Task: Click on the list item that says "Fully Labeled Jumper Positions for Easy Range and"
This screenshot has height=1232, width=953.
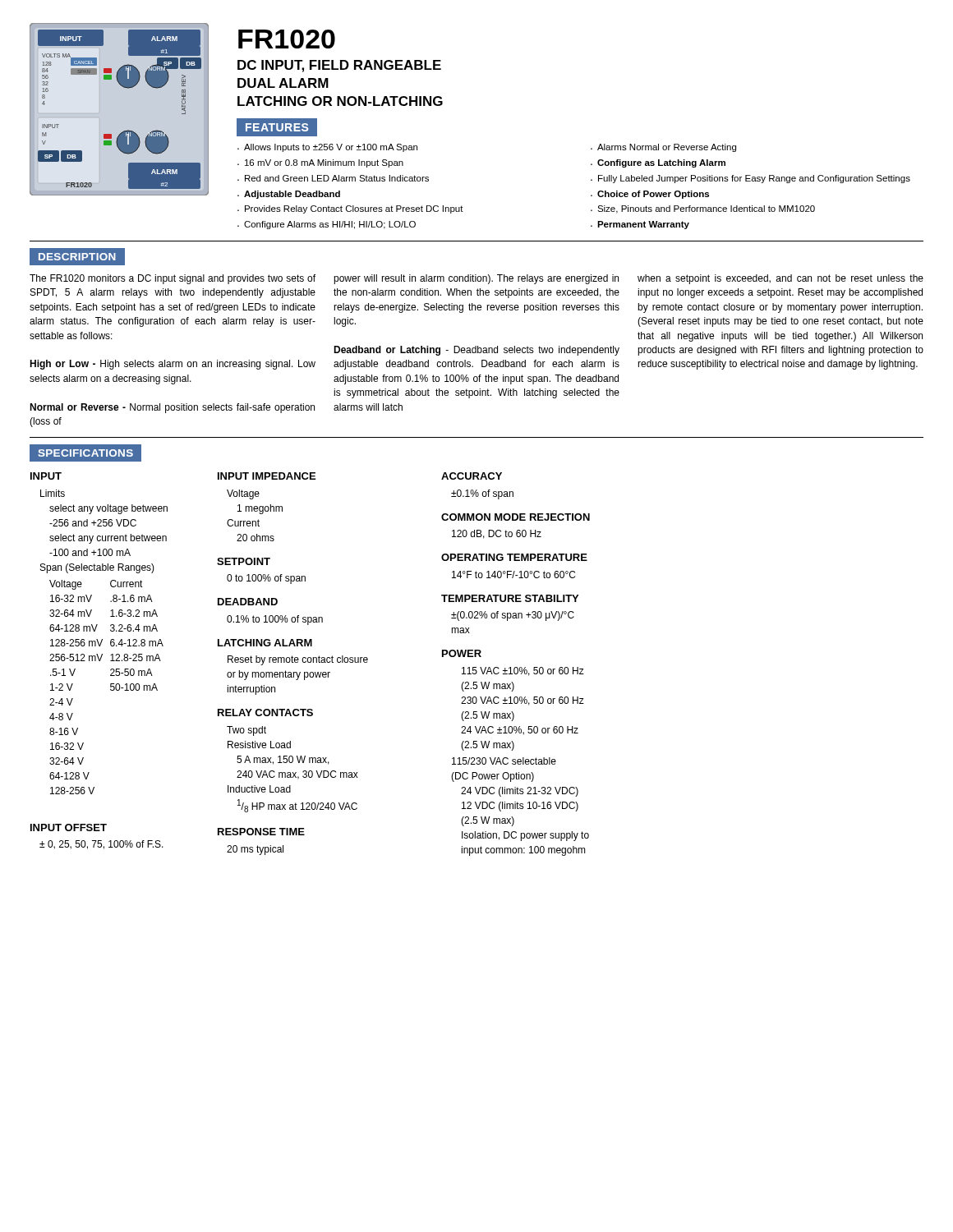Action: click(754, 178)
